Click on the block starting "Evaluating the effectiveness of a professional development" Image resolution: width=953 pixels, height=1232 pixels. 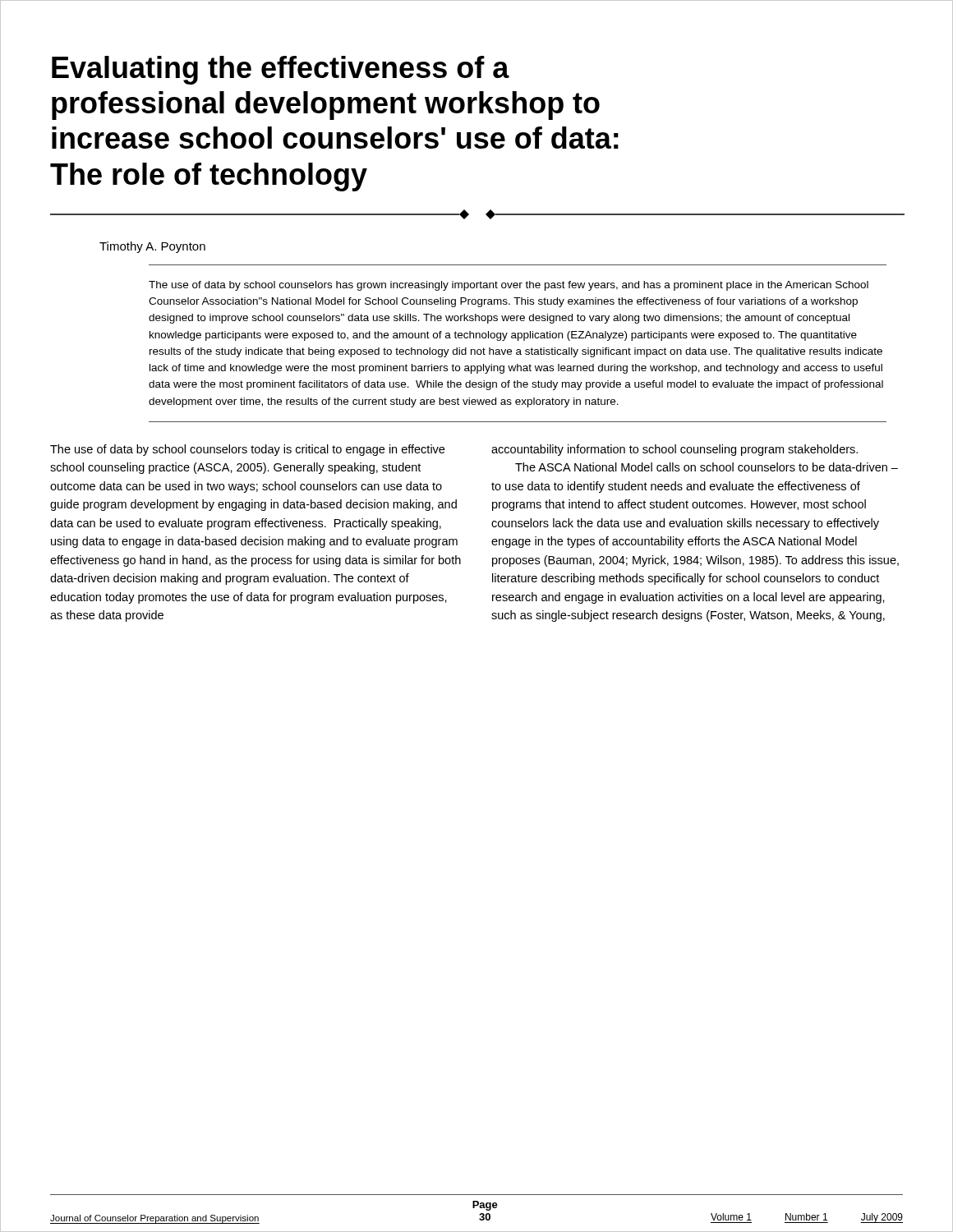(476, 121)
